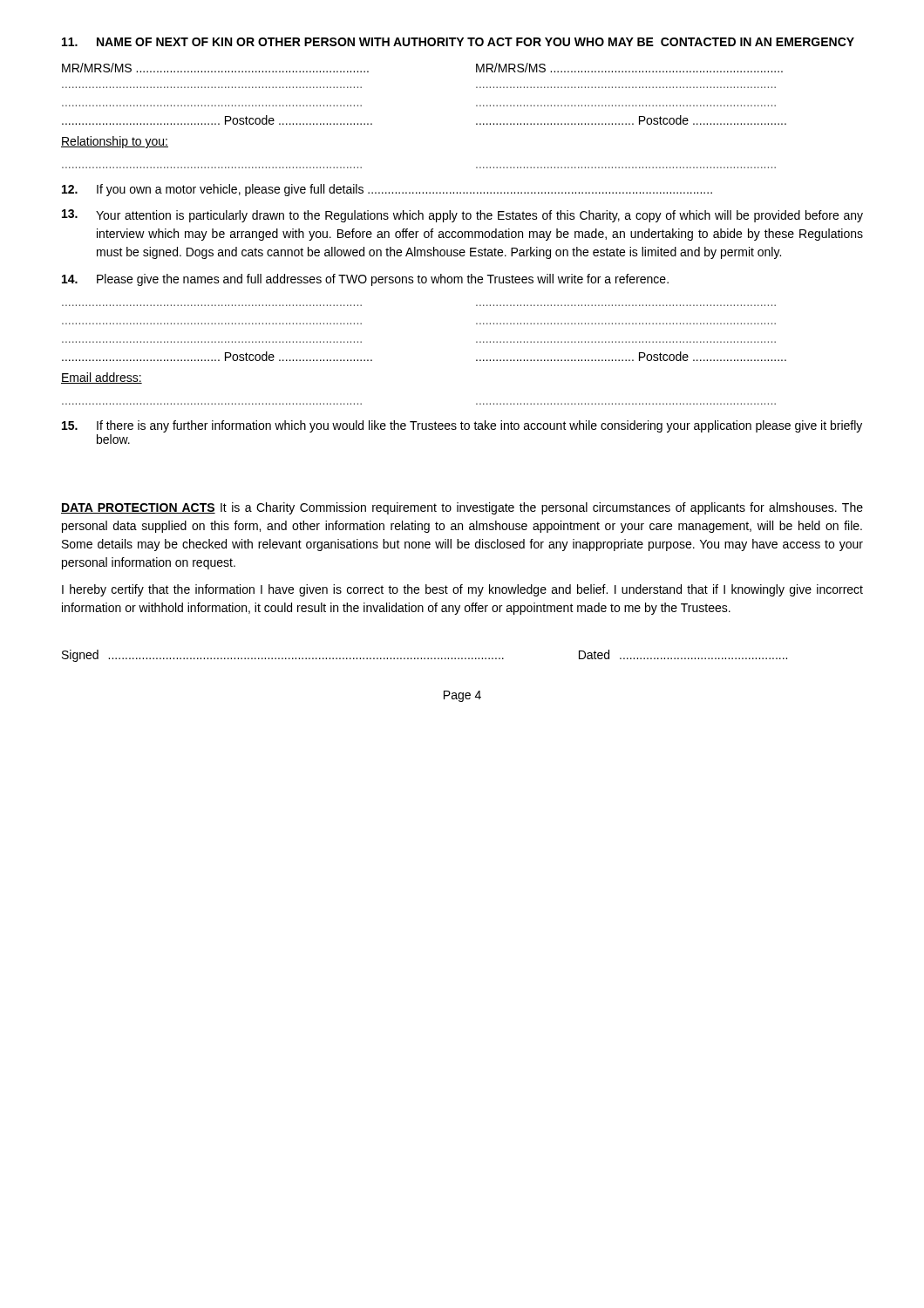Locate the text block containing "Please give the names and full addresses of"

pos(383,279)
